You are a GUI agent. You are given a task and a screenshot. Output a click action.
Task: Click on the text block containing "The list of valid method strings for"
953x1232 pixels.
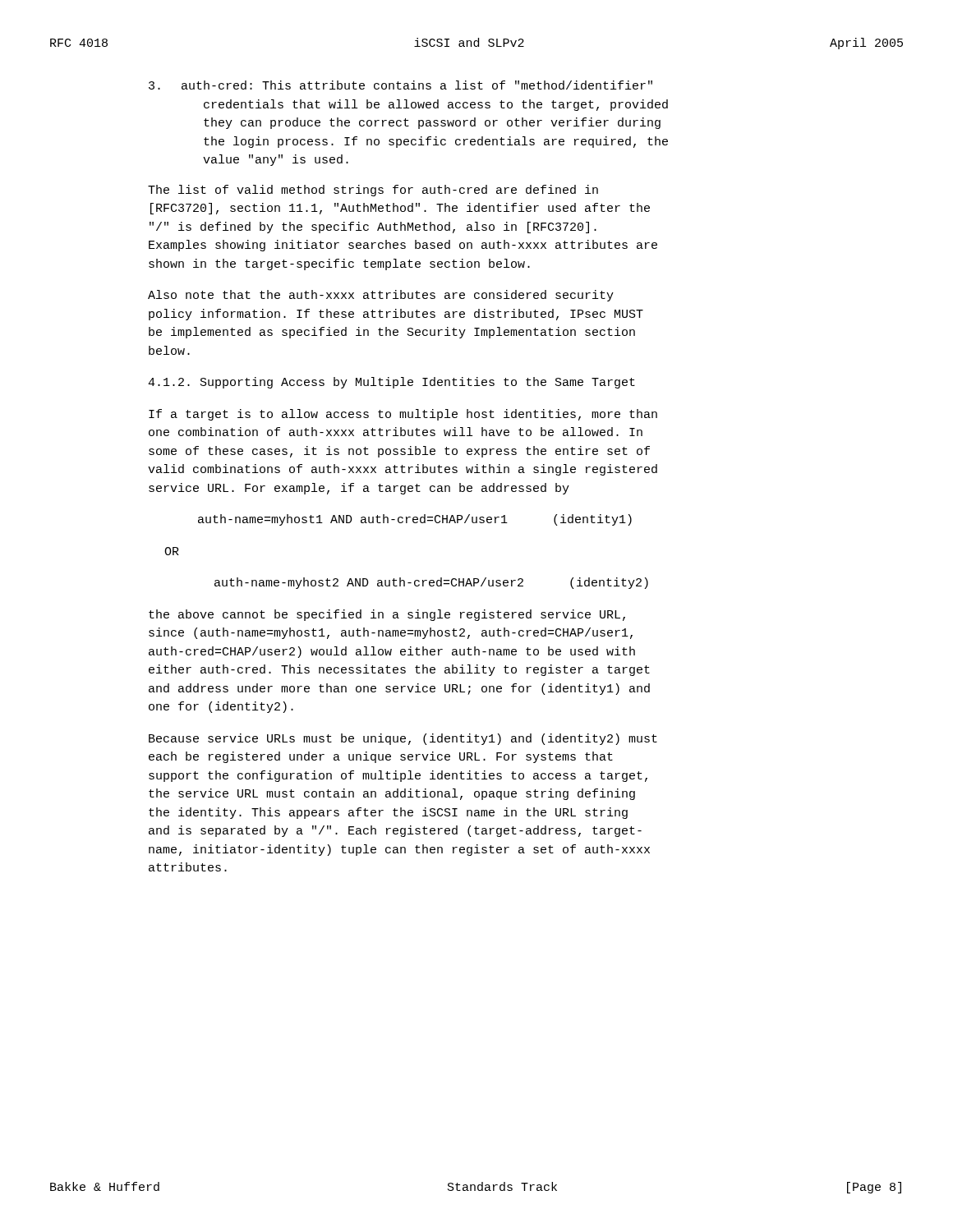[x=403, y=227]
